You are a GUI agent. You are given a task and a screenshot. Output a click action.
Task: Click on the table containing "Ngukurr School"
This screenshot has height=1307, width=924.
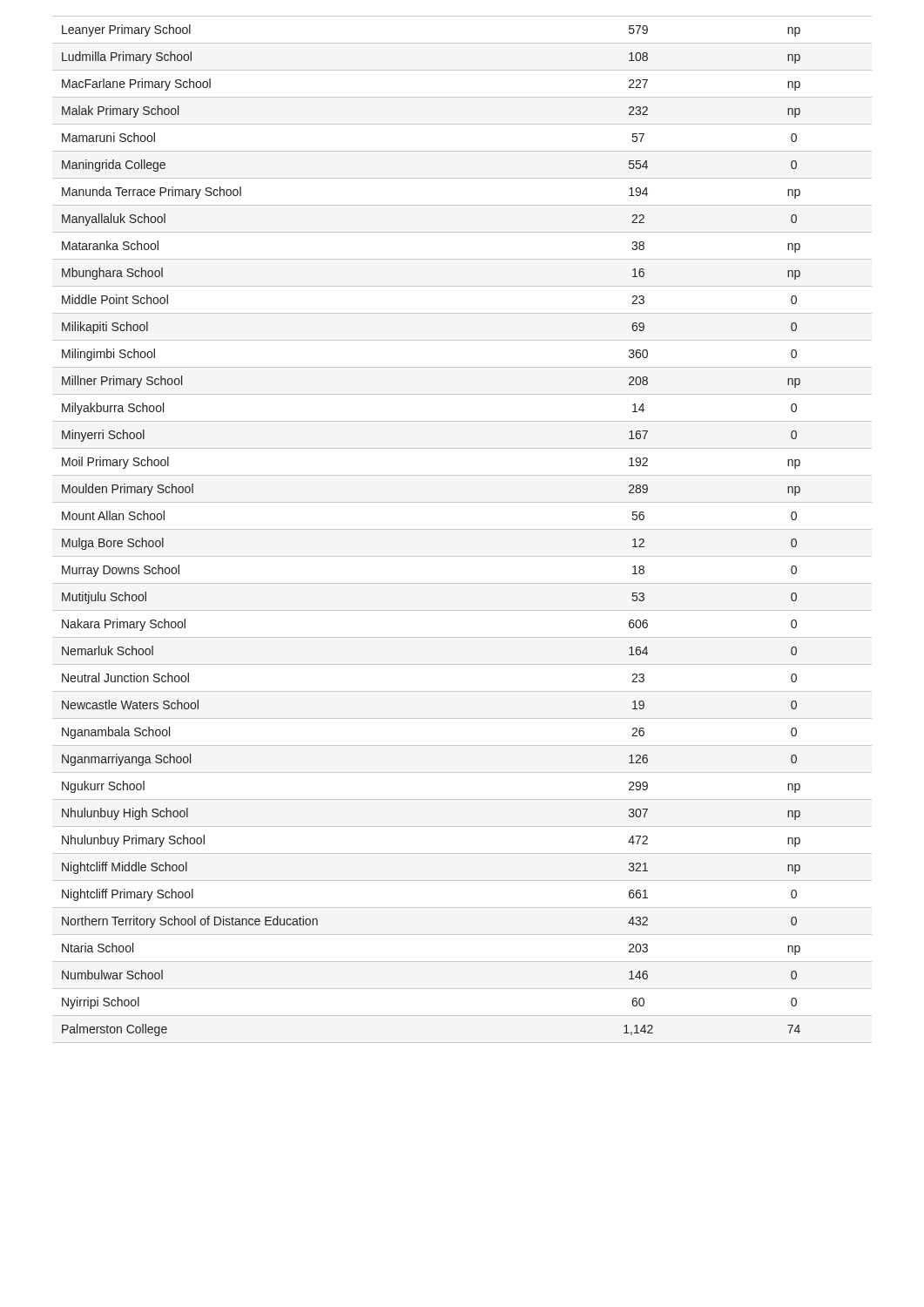tap(462, 529)
